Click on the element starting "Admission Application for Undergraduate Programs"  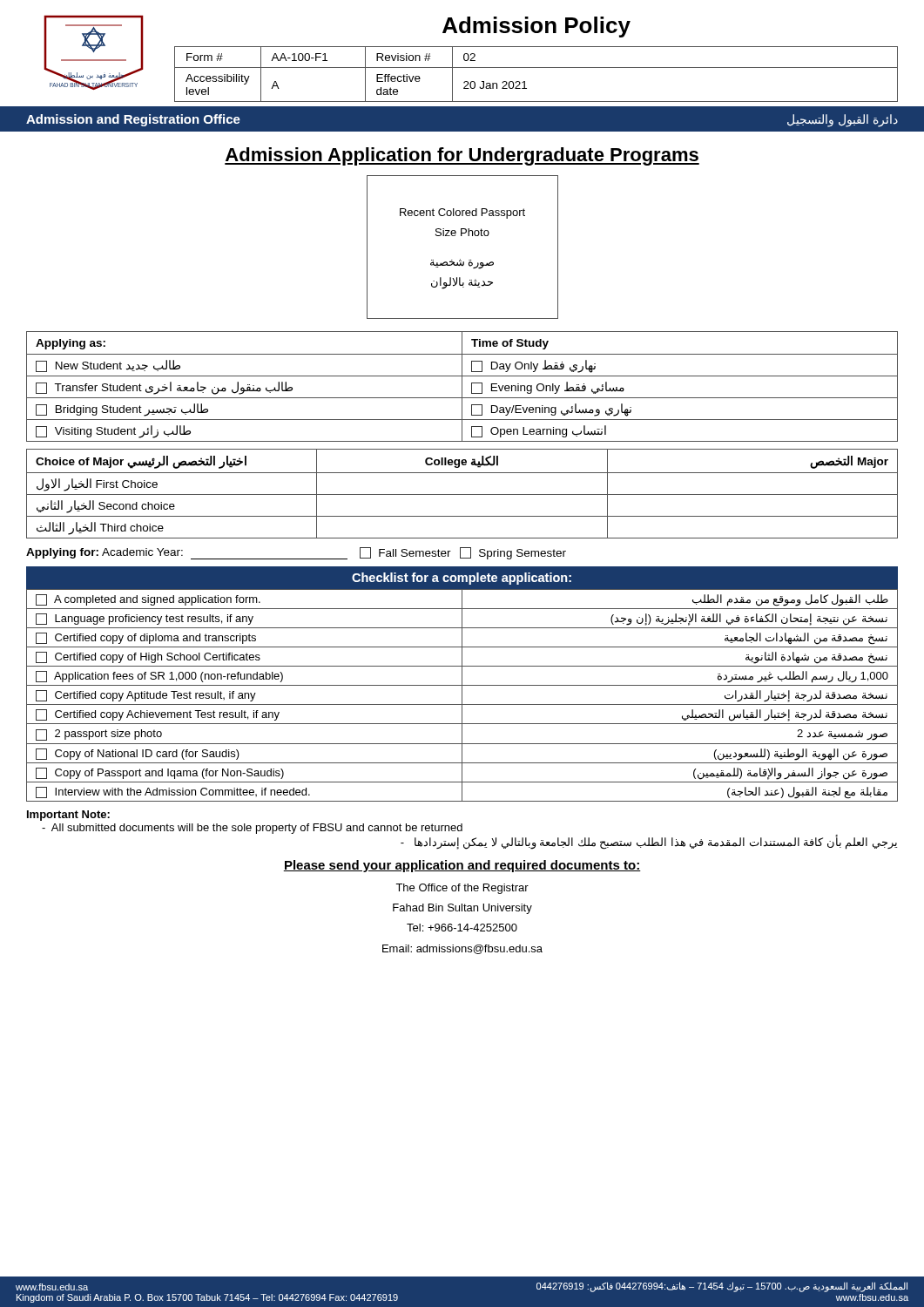pos(462,155)
